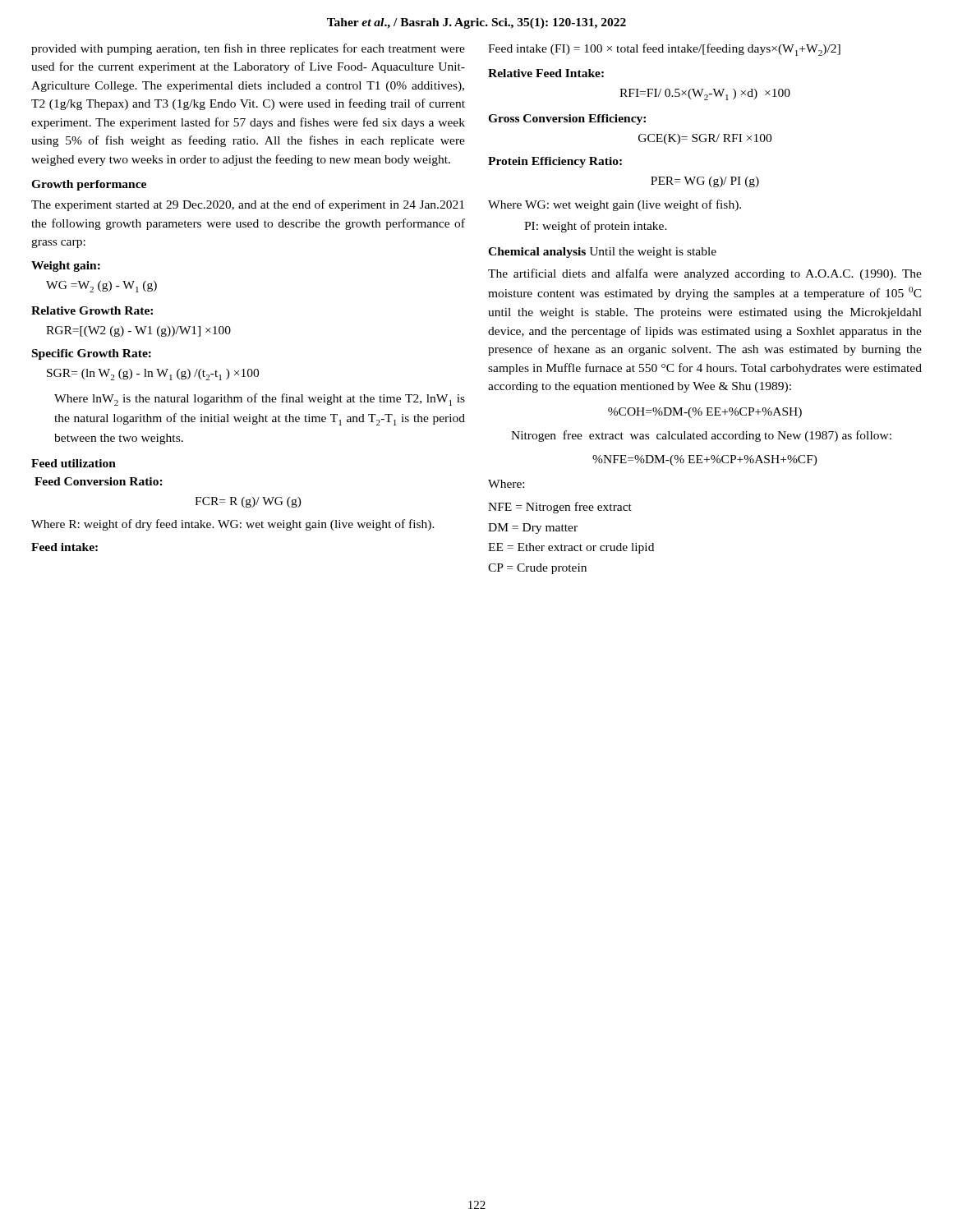Locate the text starting "Gross Conversion Efficiency:"
953x1232 pixels.
click(x=567, y=118)
